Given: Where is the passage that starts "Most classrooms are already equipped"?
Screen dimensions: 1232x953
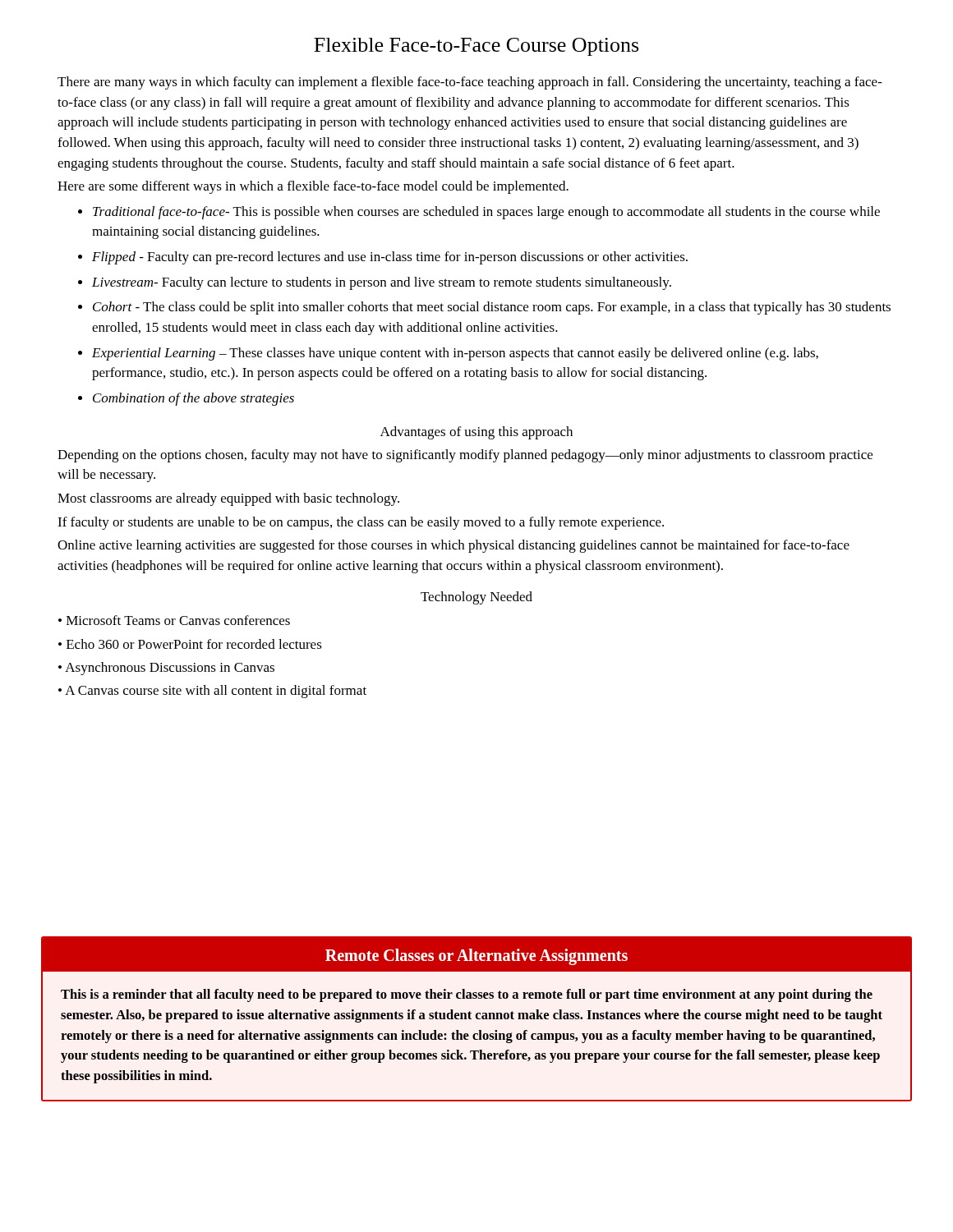Looking at the screenshot, I should (229, 498).
